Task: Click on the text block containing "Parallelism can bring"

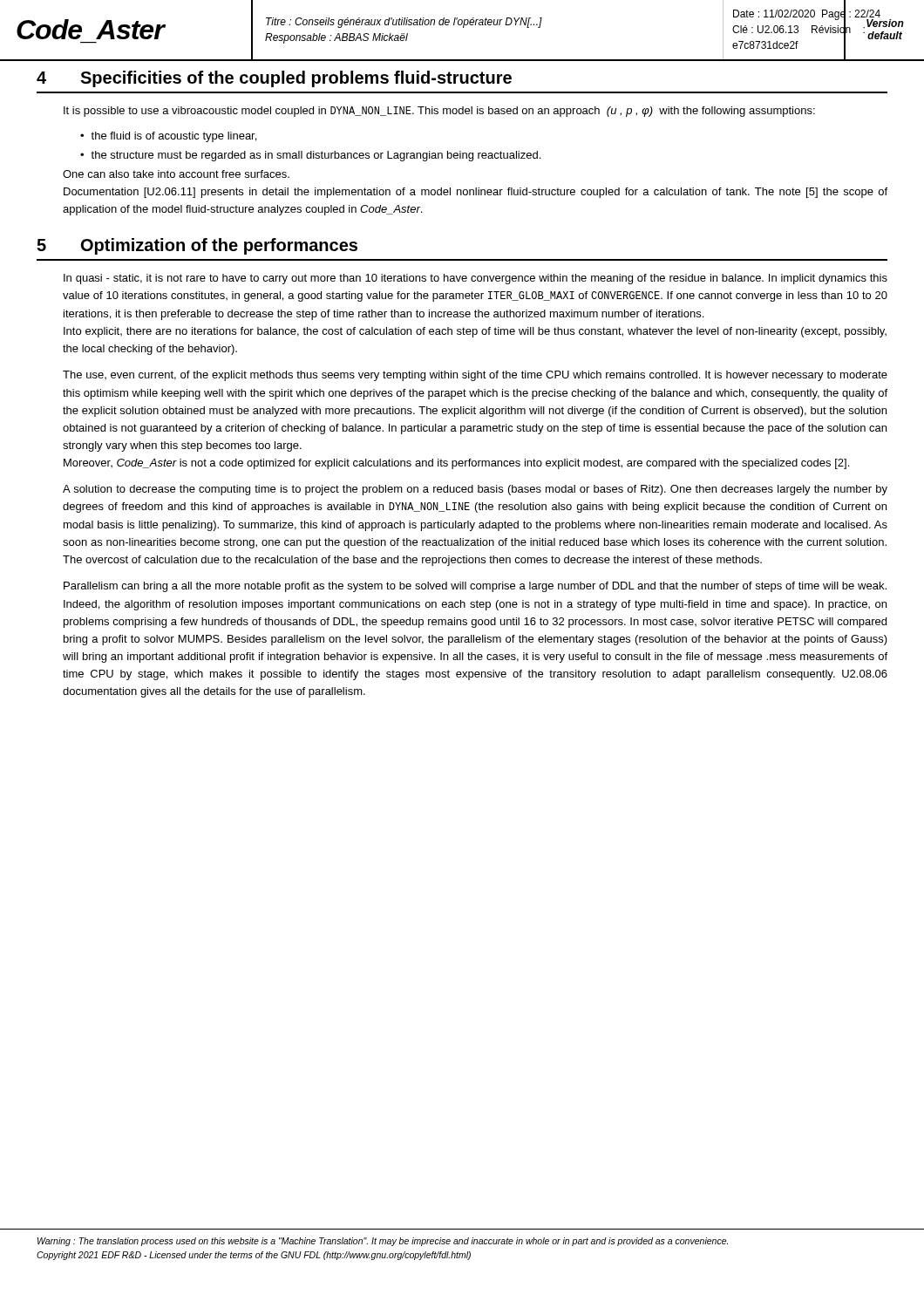Action: (475, 639)
